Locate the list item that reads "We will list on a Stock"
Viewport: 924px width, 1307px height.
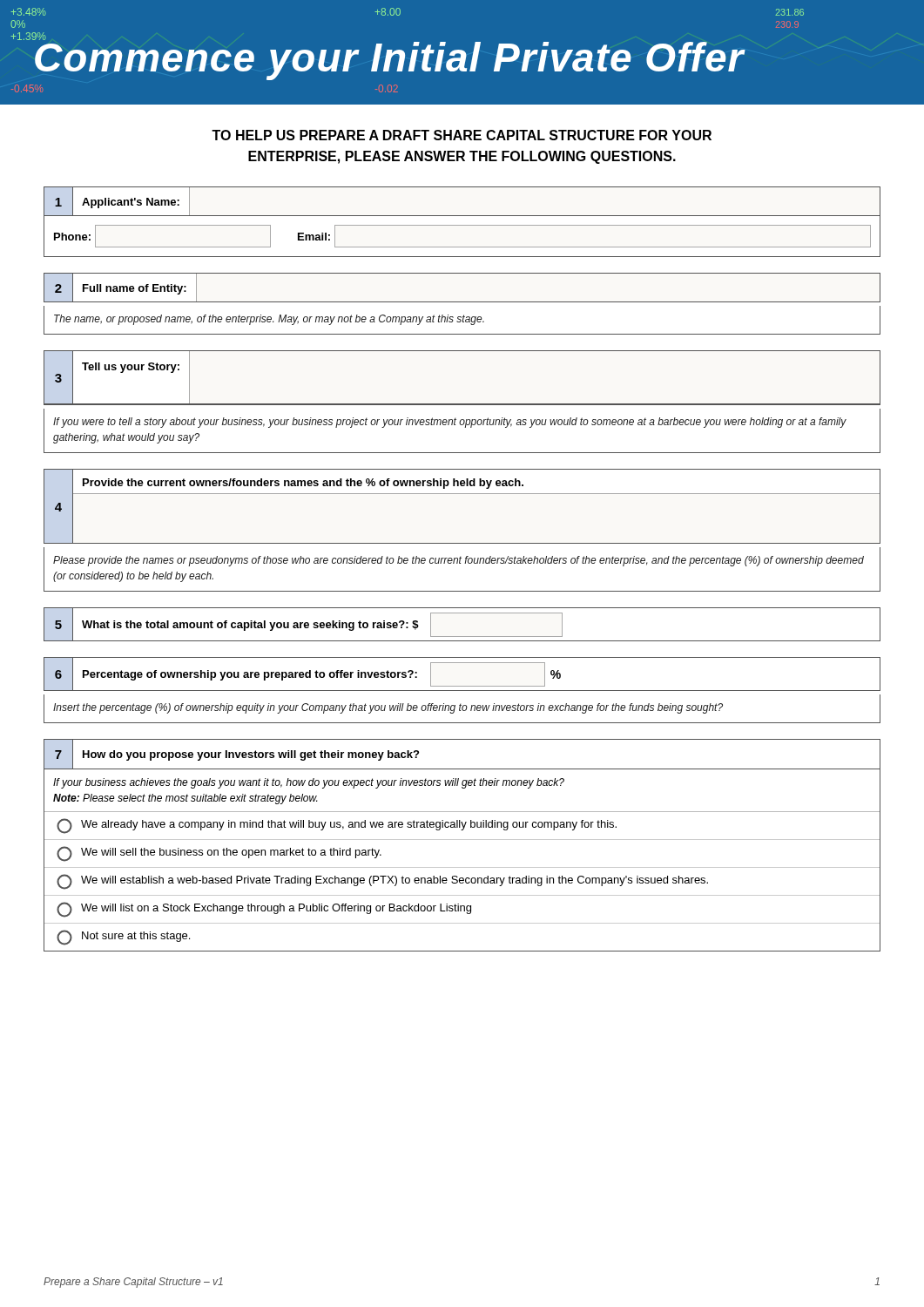coord(264,909)
